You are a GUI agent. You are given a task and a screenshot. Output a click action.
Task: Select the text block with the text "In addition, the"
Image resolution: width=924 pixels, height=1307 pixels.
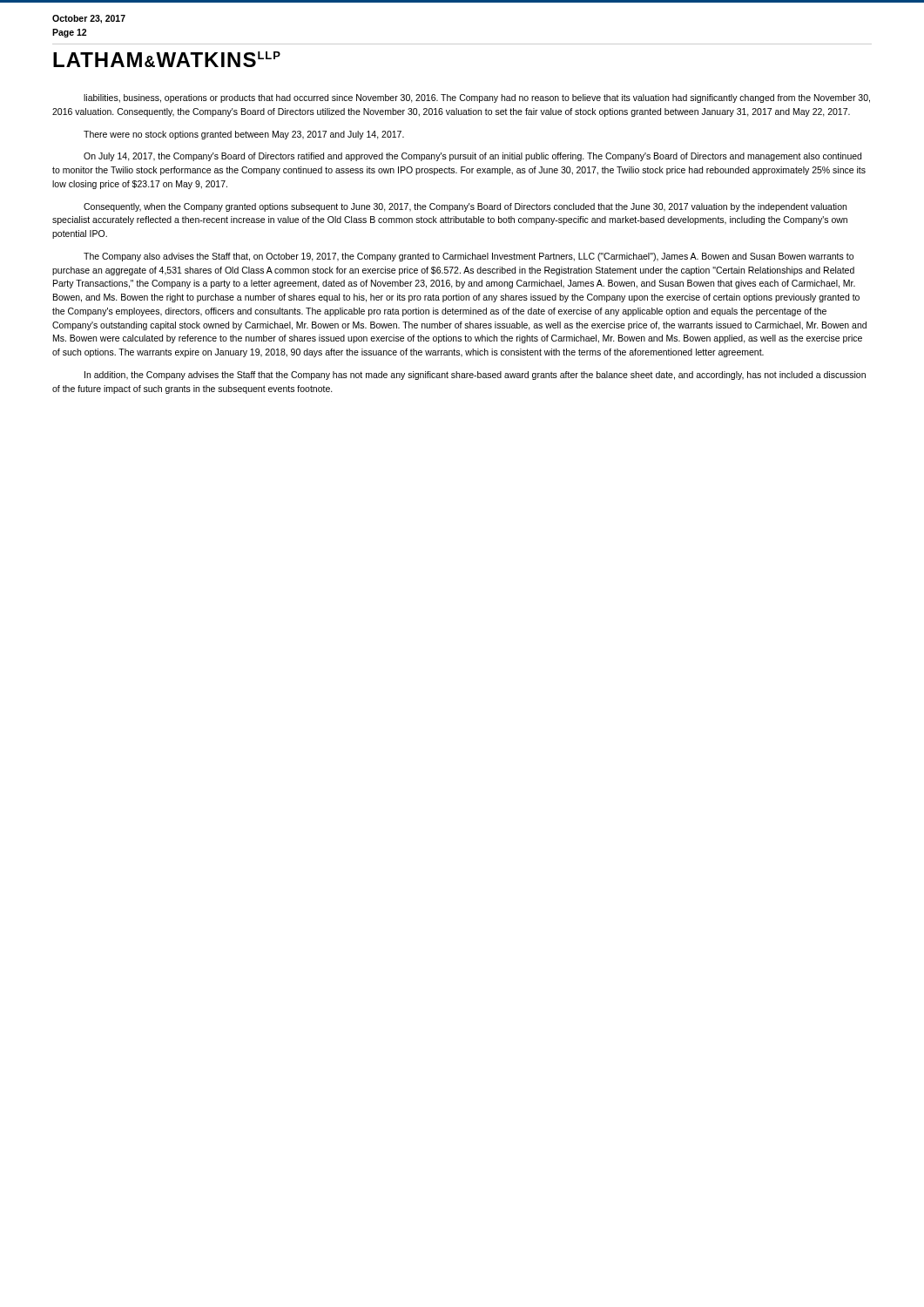point(459,381)
